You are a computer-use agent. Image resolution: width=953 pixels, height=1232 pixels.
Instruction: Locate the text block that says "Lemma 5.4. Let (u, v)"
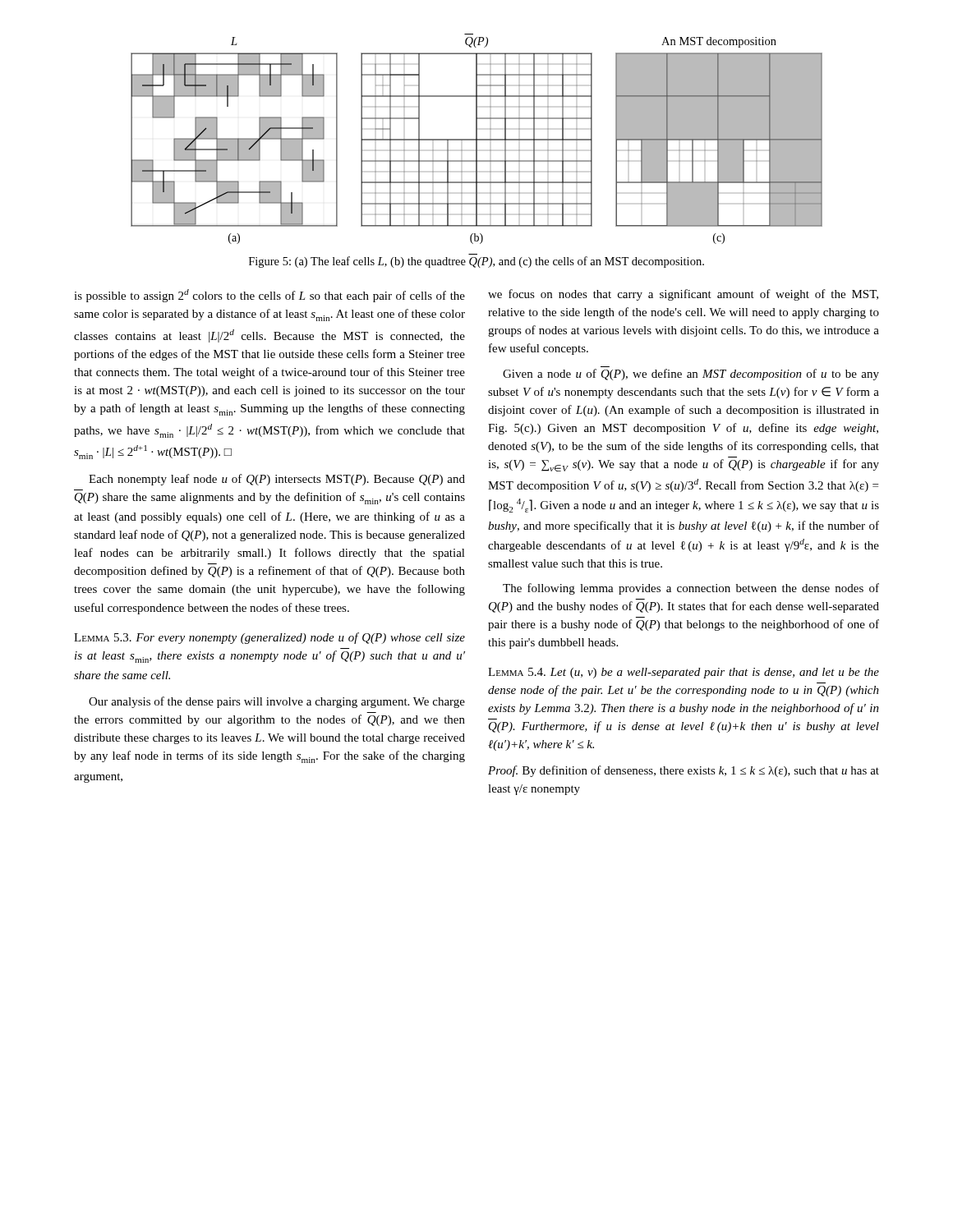(684, 708)
